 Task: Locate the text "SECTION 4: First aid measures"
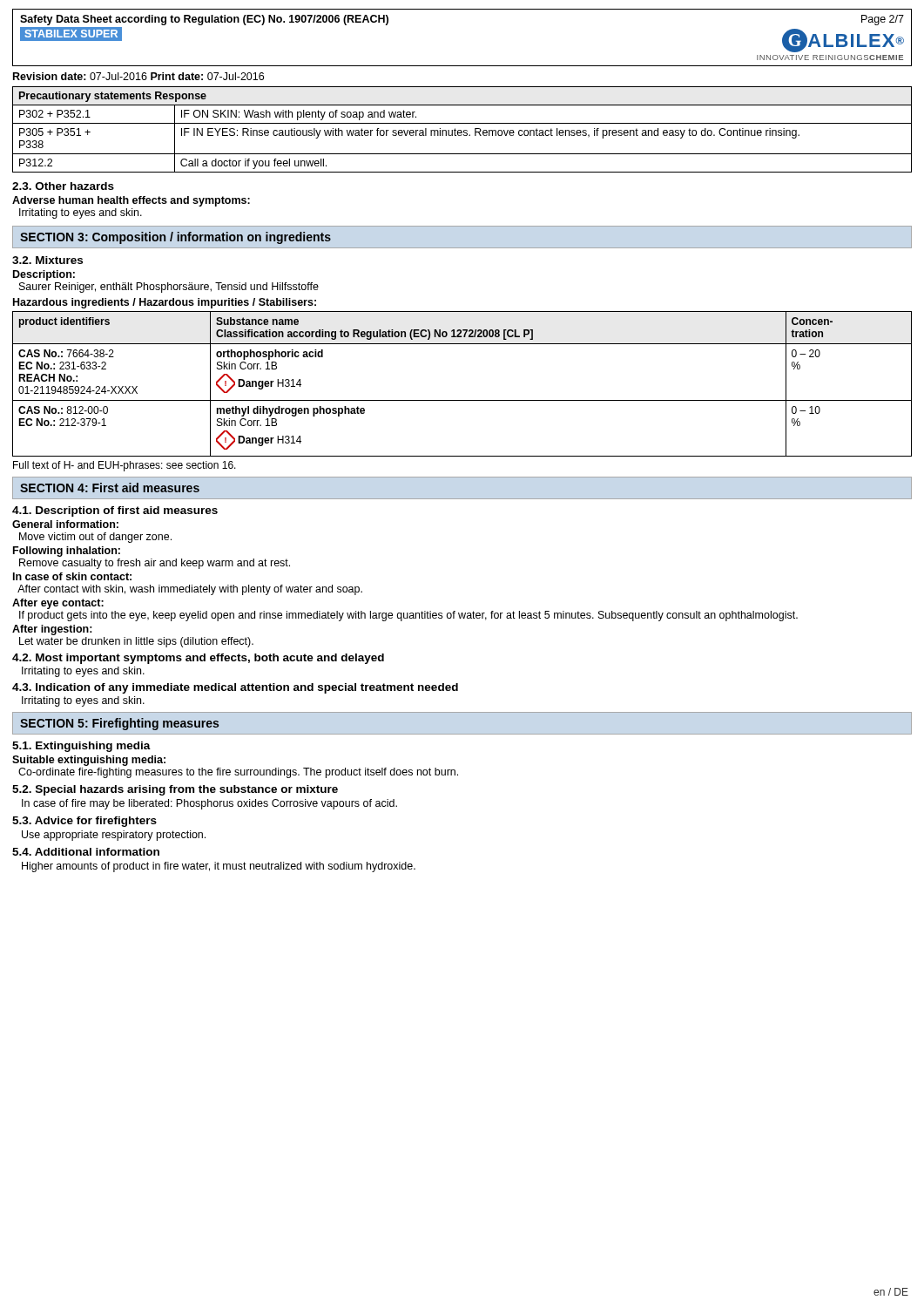pos(110,488)
